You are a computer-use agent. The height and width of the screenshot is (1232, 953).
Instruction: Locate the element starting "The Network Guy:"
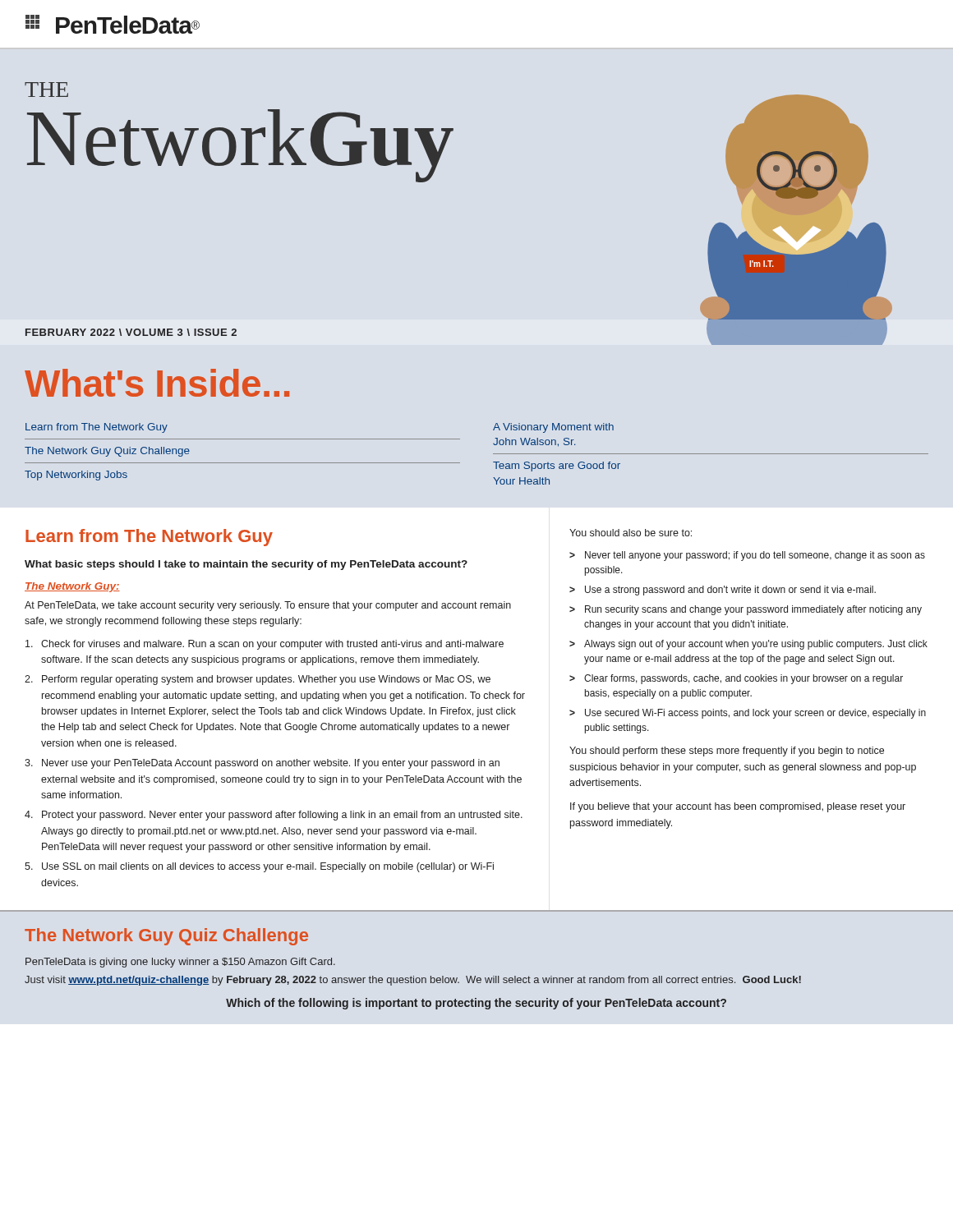(72, 586)
